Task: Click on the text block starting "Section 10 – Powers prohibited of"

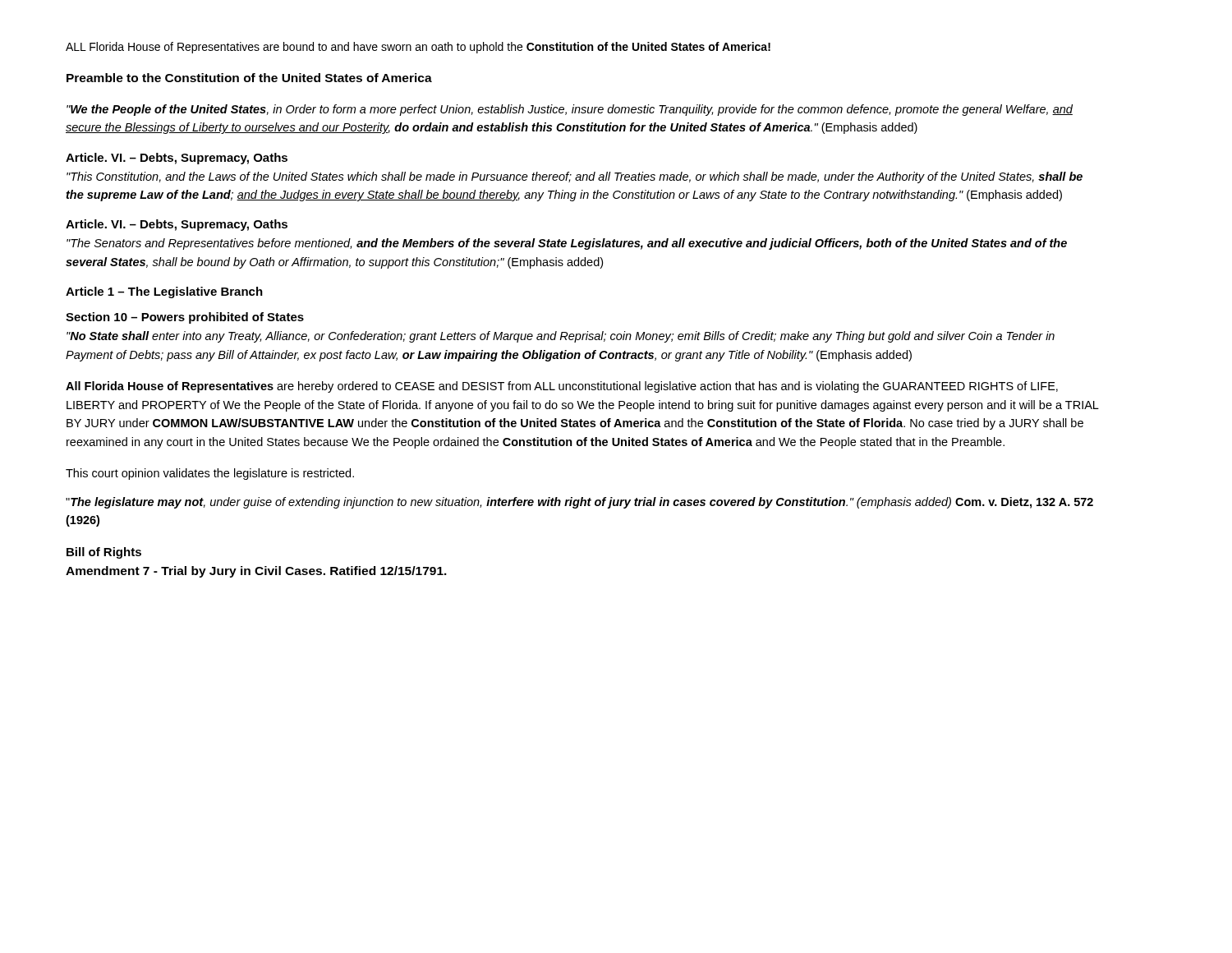Action: 185,317
